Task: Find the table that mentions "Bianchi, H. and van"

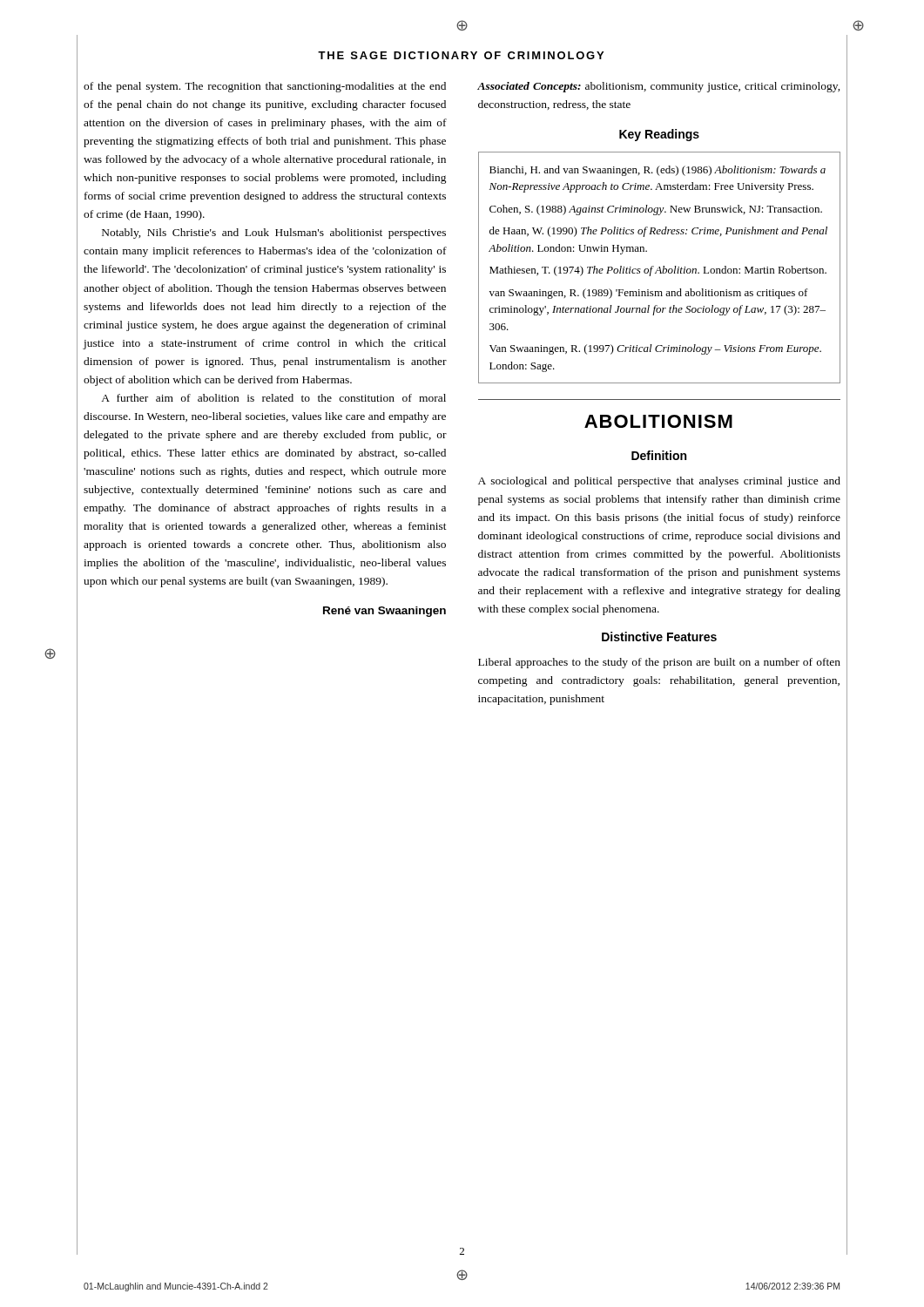Action: tap(659, 268)
